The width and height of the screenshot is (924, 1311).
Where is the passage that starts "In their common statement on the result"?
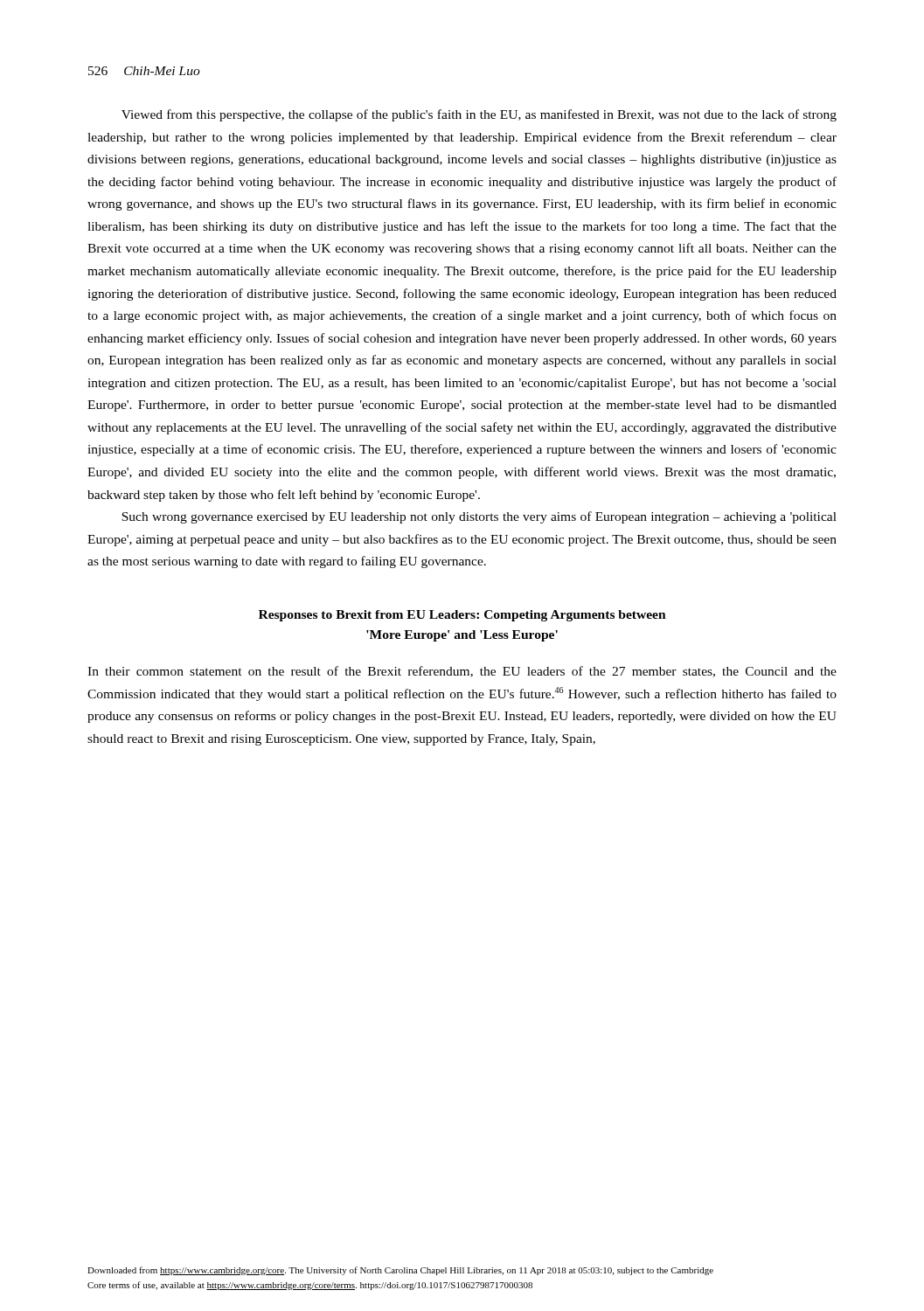(462, 705)
